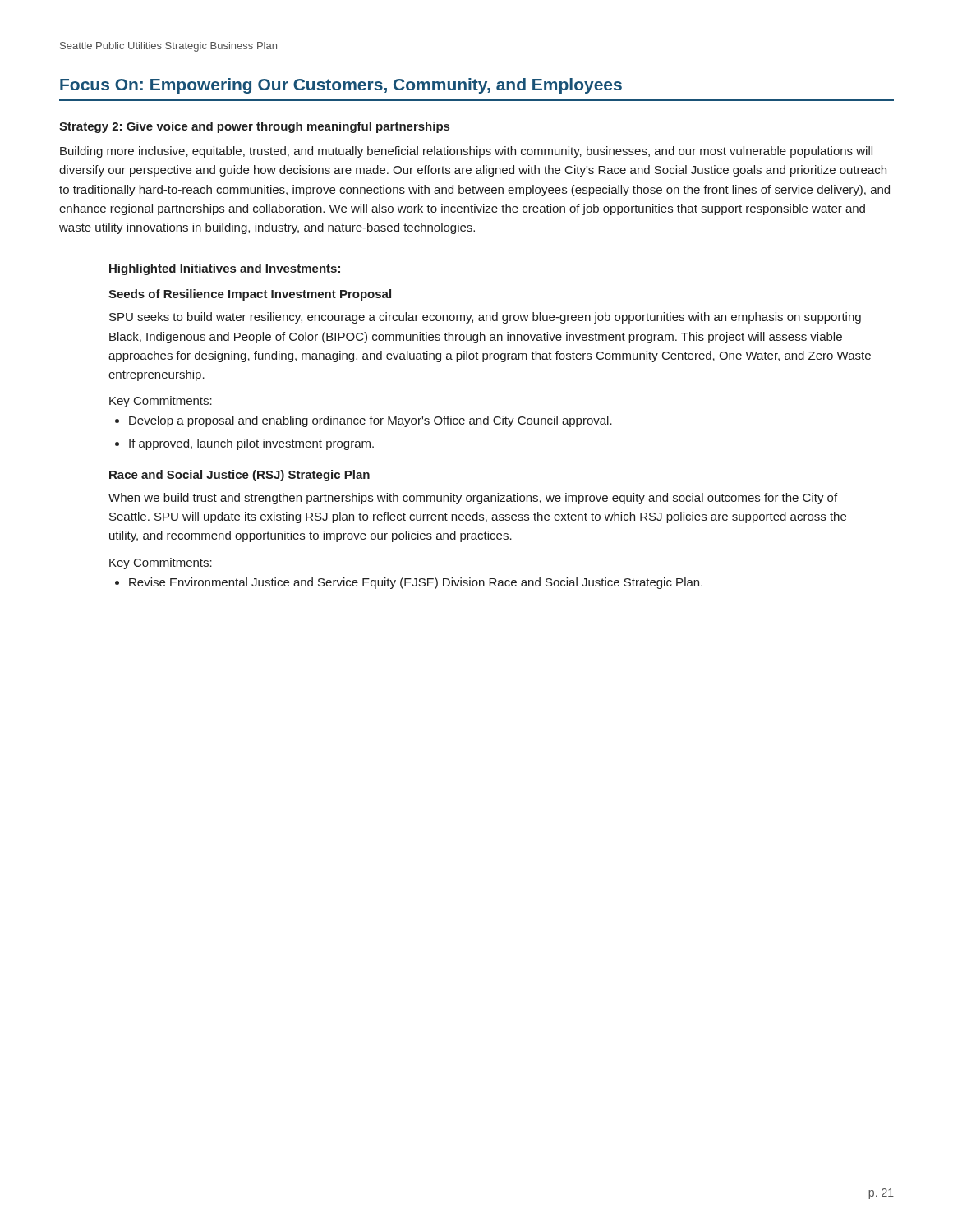
Task: Navigate to the element starting "When we build trust and strengthen partnerships with"
Action: (x=478, y=516)
